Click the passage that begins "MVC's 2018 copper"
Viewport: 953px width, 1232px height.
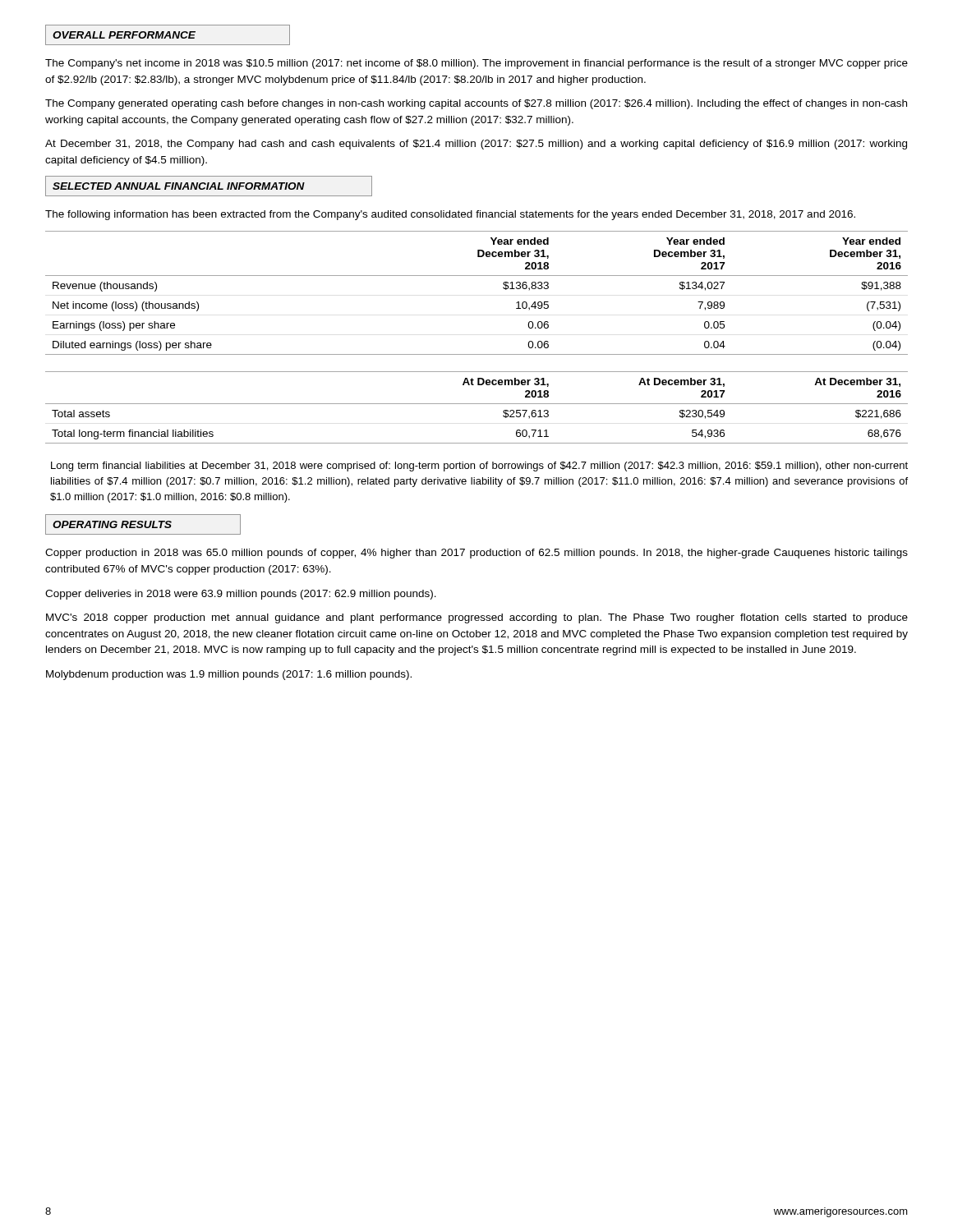(476, 633)
